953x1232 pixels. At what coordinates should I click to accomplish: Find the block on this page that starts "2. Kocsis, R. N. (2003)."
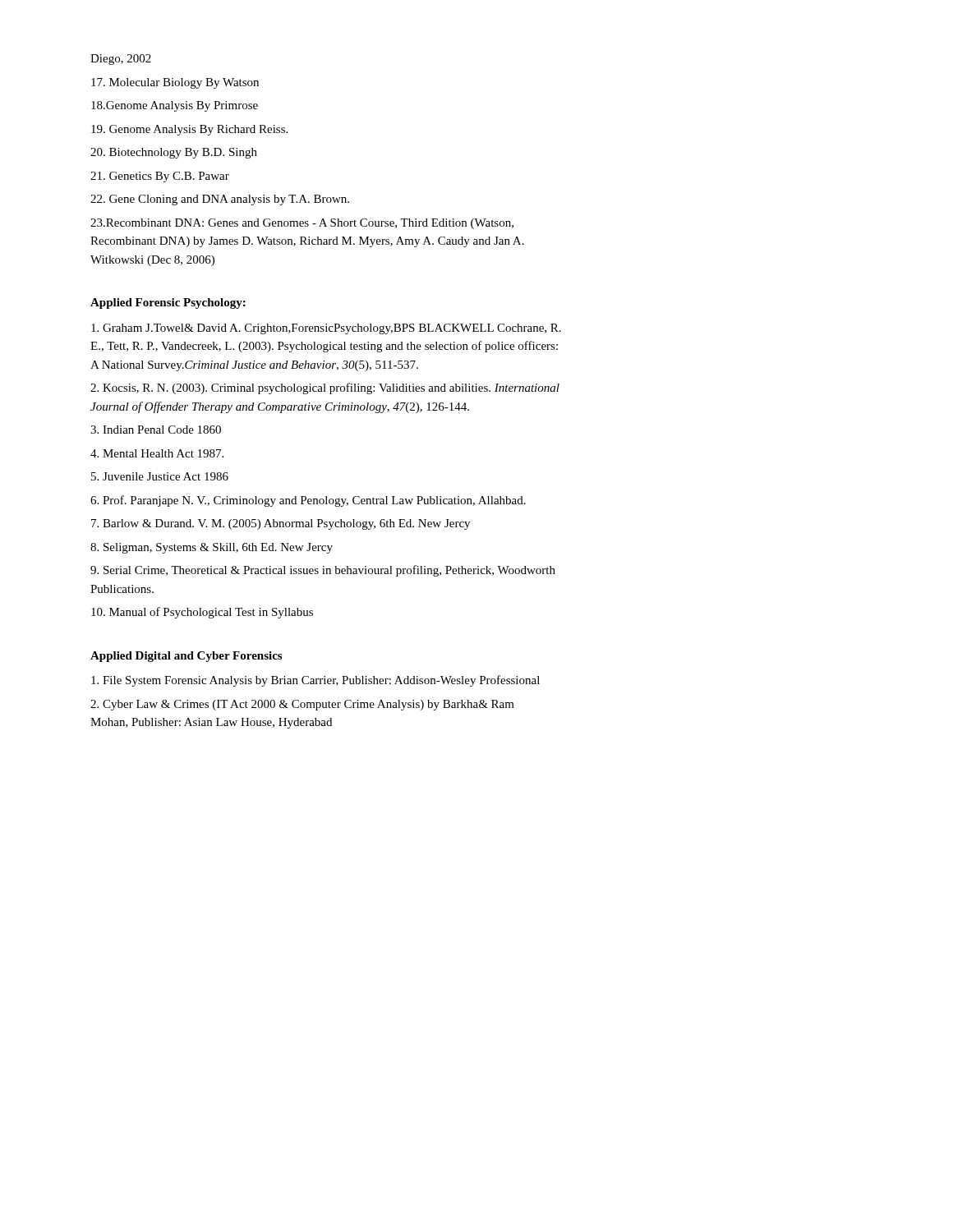coord(325,397)
